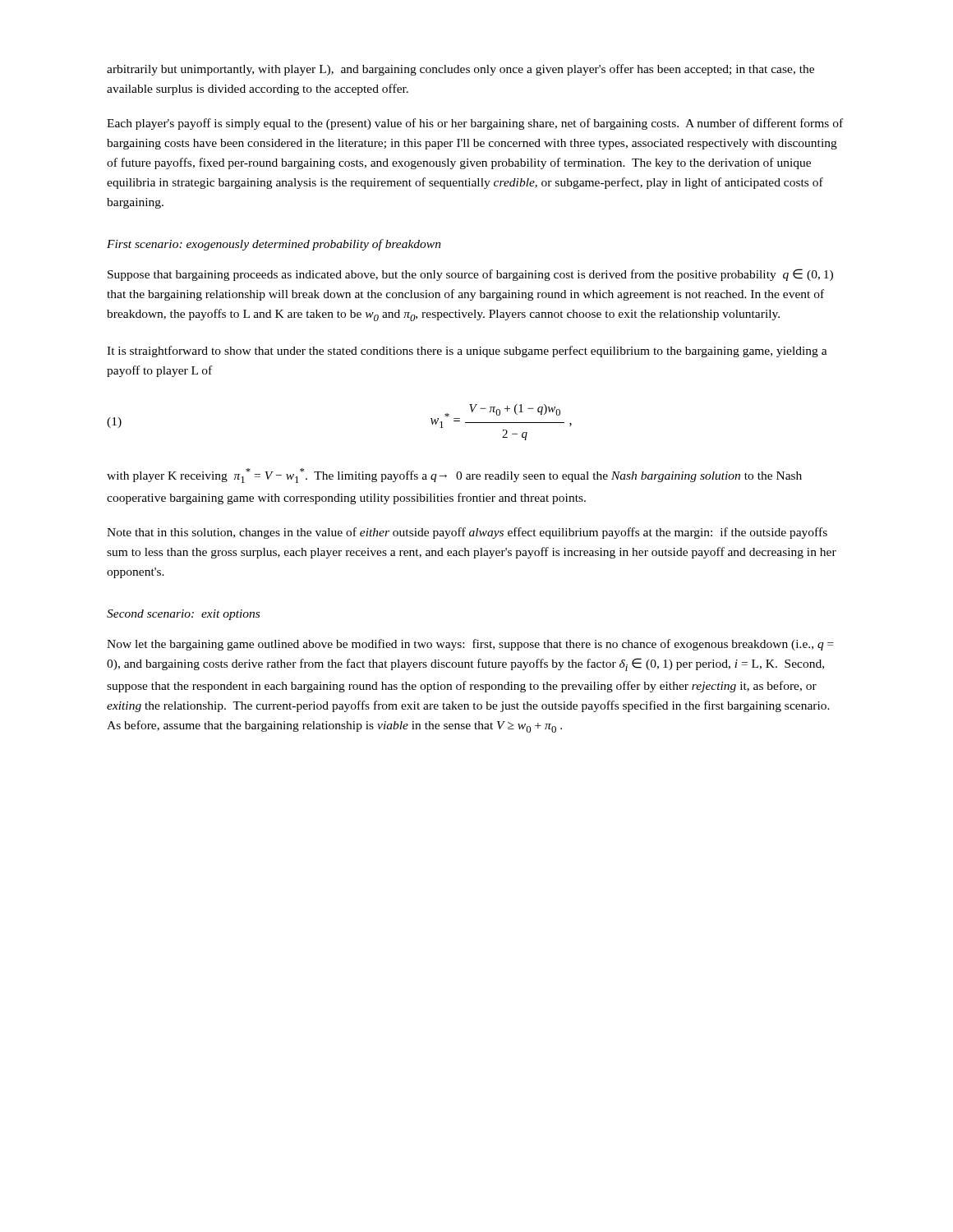The height and width of the screenshot is (1232, 953).
Task: Locate the text starting "Suppose that bargaining proceeds as indicated above, but"
Action: 470,295
